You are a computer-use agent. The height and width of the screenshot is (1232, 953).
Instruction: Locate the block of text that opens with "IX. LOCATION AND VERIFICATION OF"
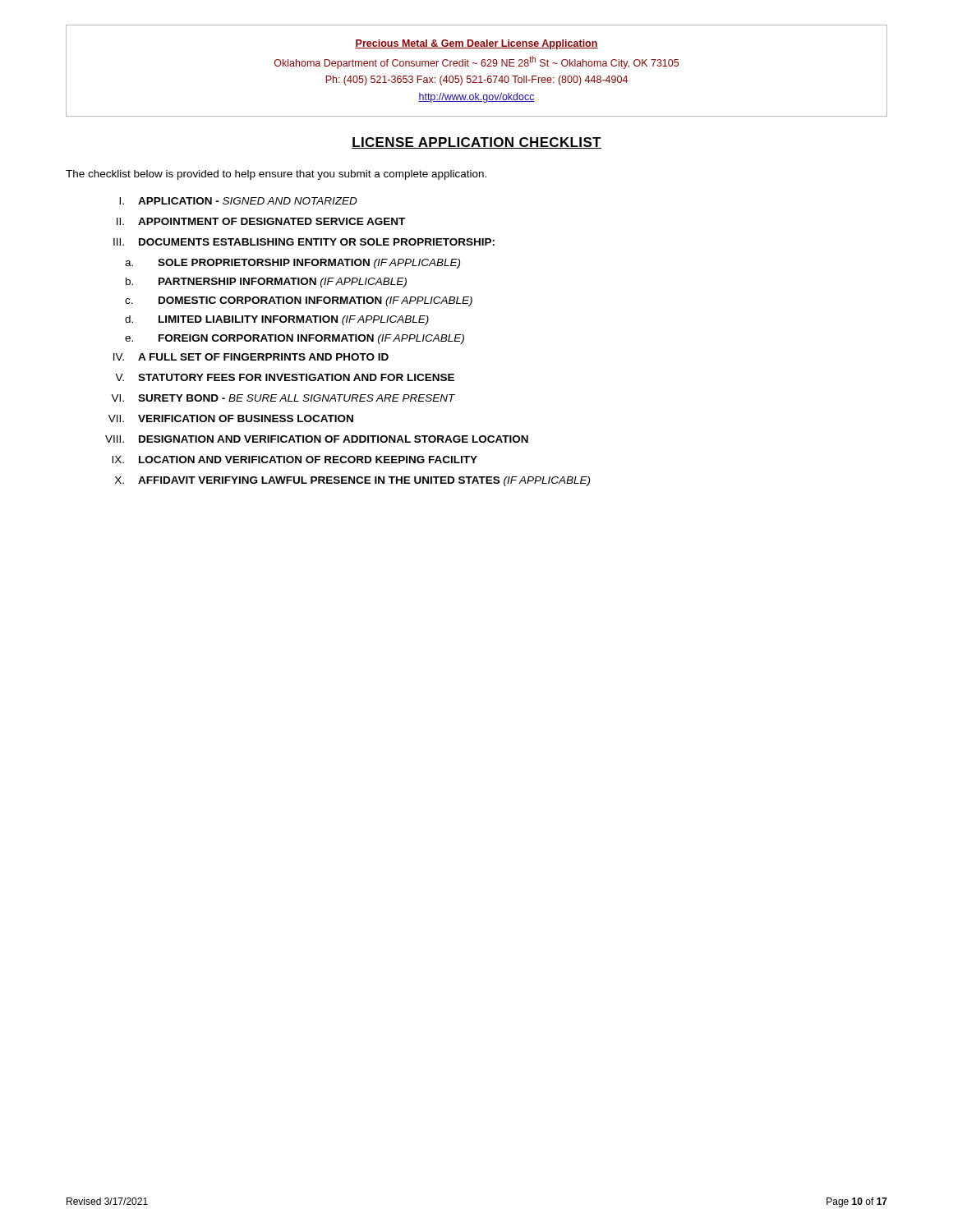(x=272, y=459)
